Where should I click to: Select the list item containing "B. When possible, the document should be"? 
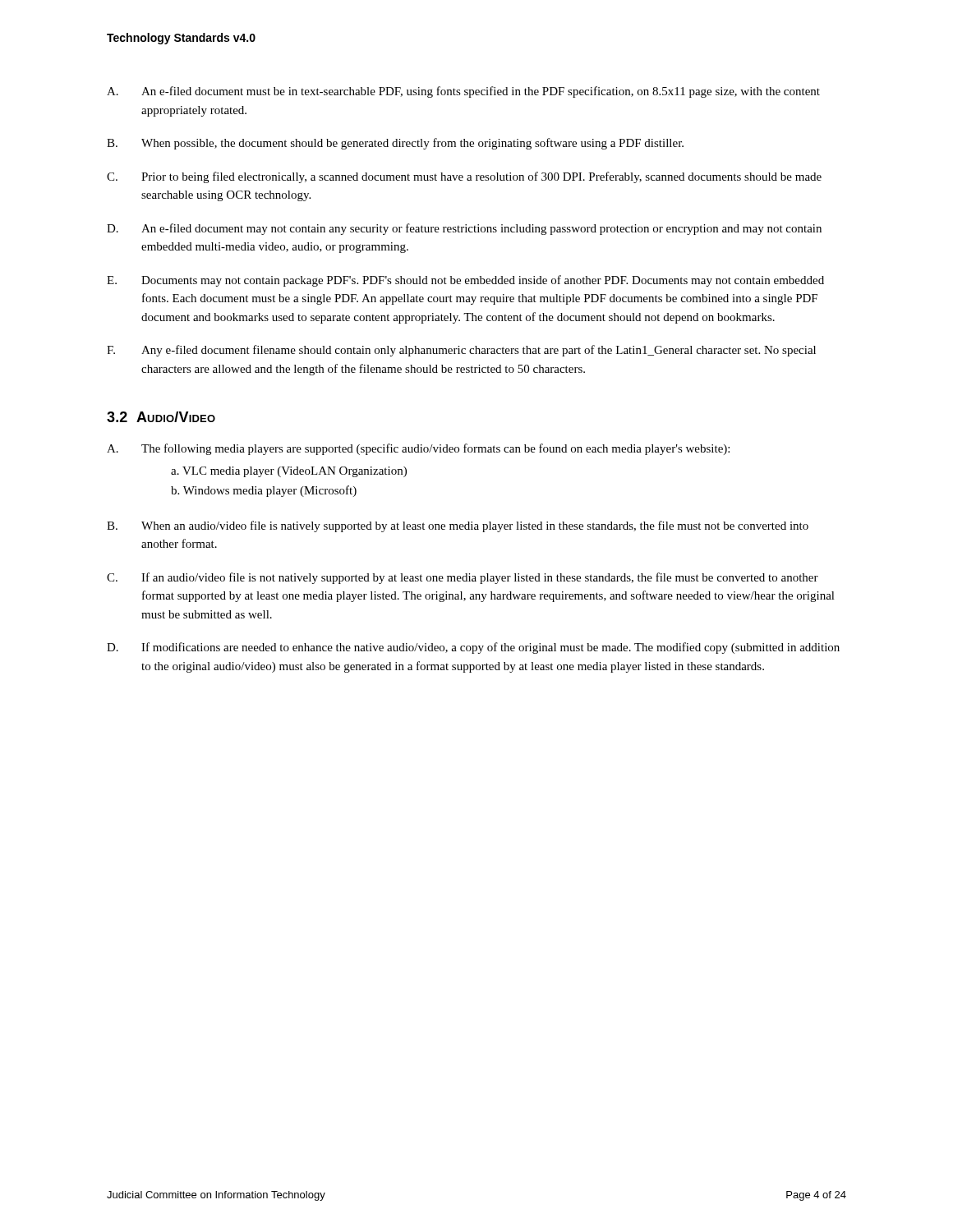(x=476, y=143)
